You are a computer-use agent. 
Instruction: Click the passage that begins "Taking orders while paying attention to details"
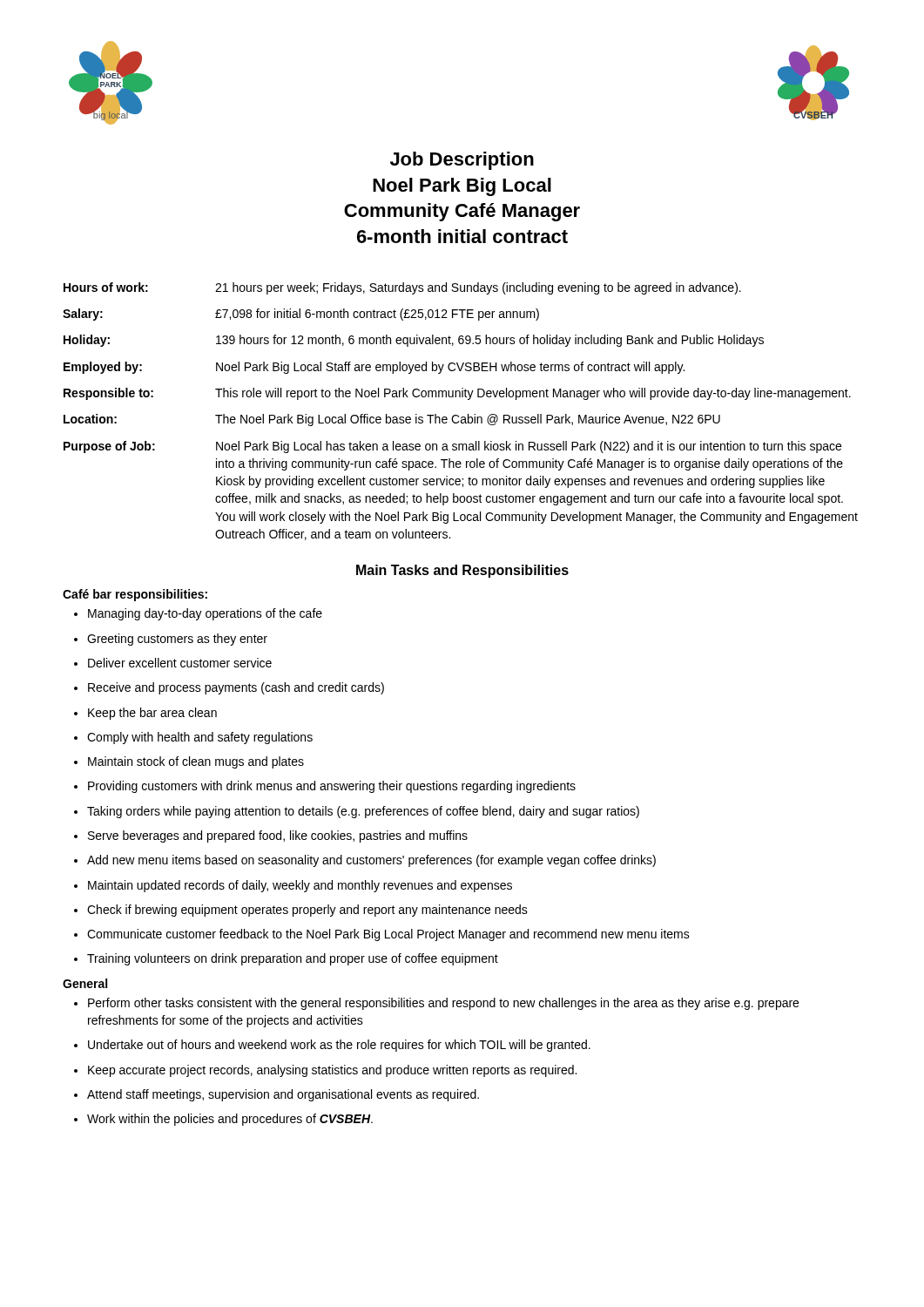pyautogui.click(x=462, y=811)
